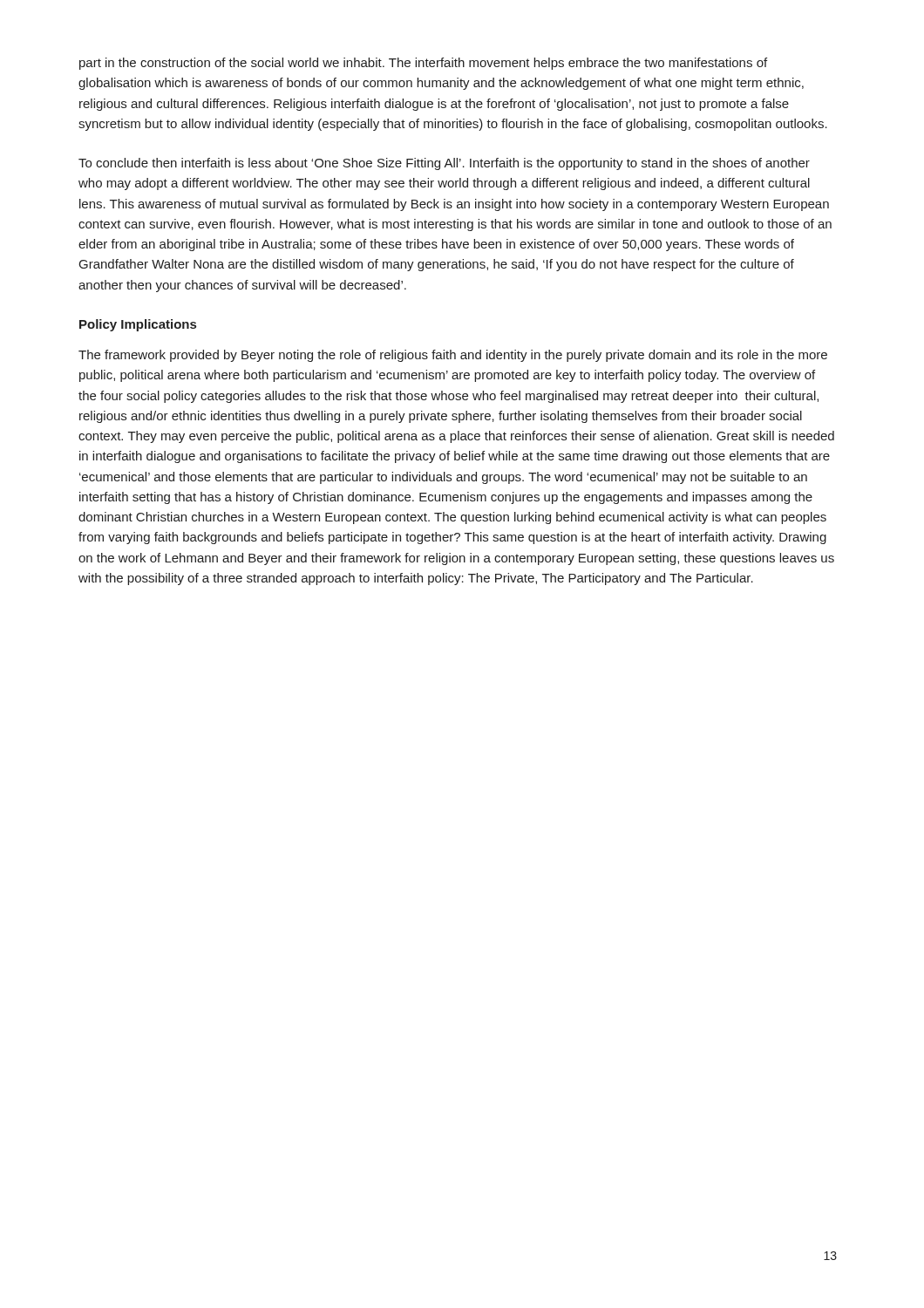This screenshot has width=924, height=1308.
Task: Click on the element starting "Policy Implications"
Action: click(138, 324)
